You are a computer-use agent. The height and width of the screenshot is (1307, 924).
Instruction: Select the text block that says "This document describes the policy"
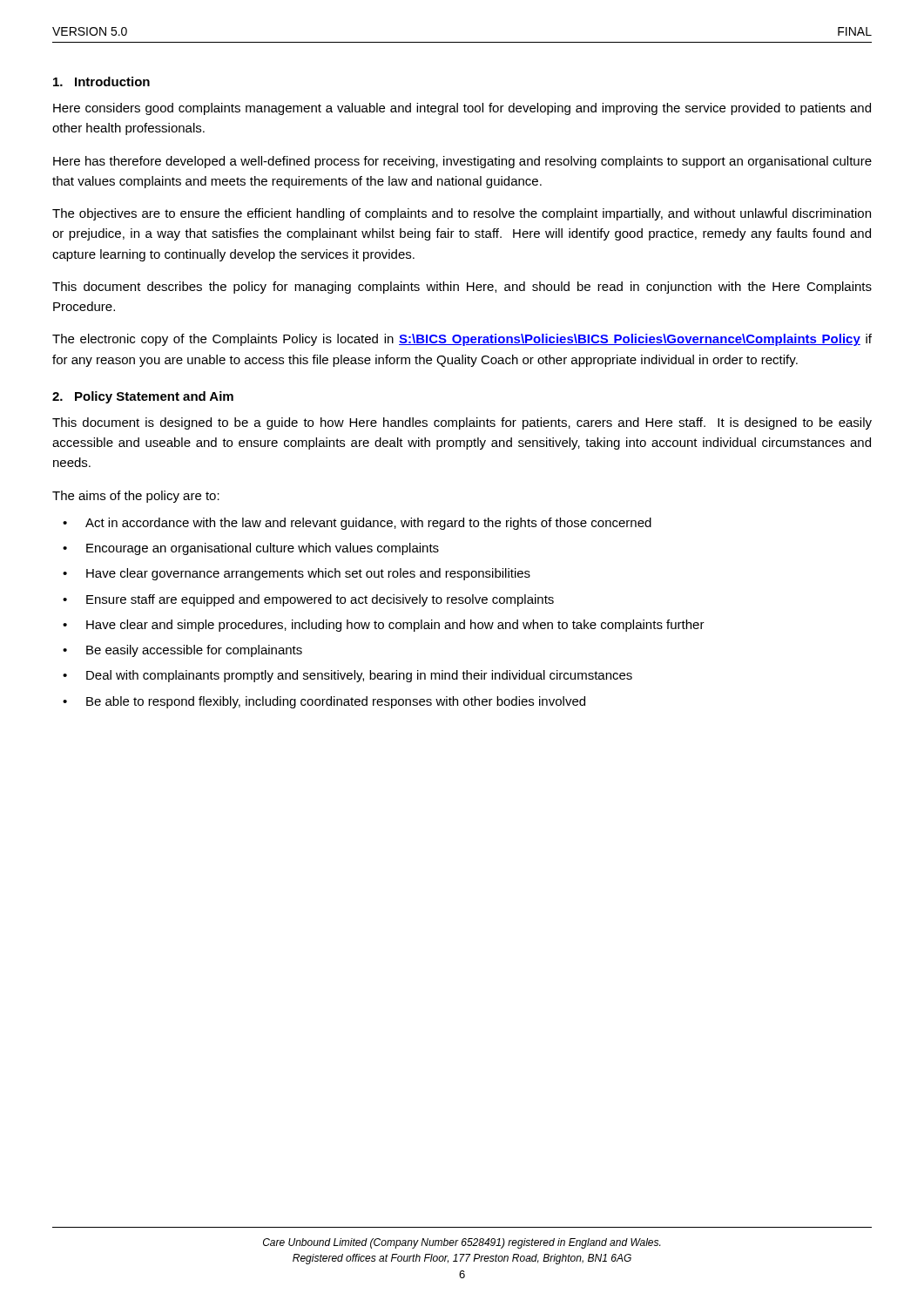click(462, 296)
